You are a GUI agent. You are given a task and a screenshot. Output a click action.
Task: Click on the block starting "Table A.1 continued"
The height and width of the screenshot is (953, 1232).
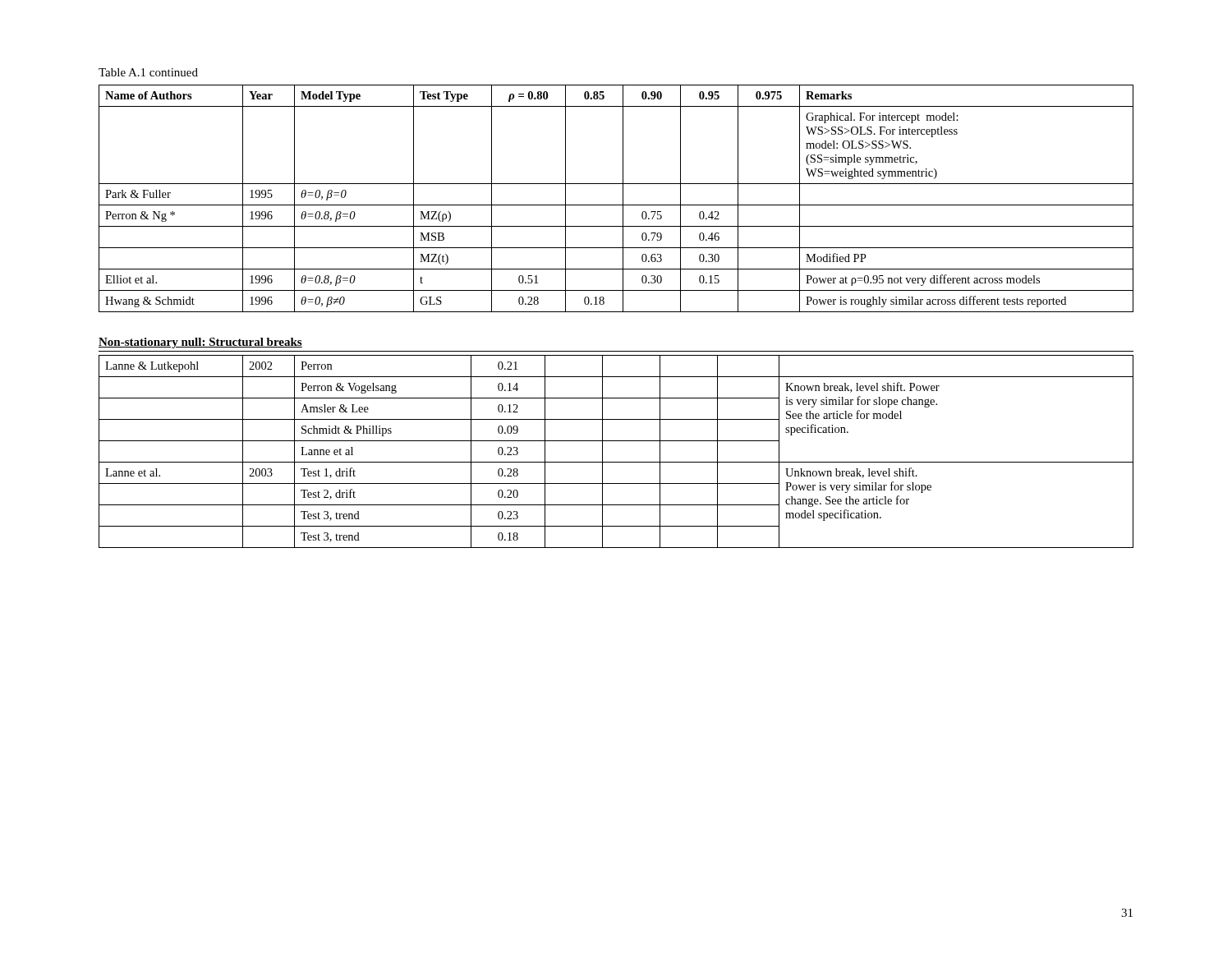pyautogui.click(x=148, y=72)
